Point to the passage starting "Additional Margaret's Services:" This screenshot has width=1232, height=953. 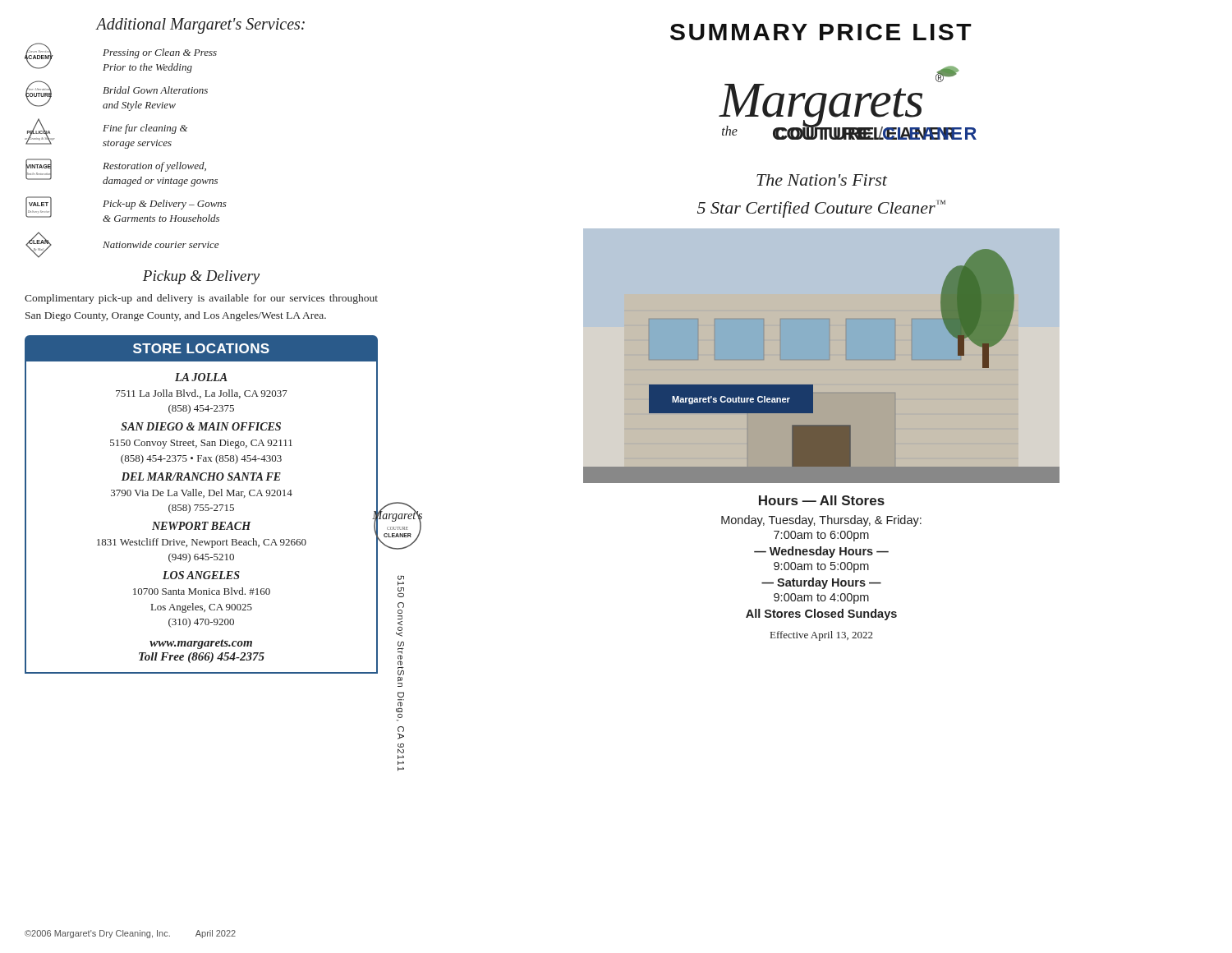201,24
